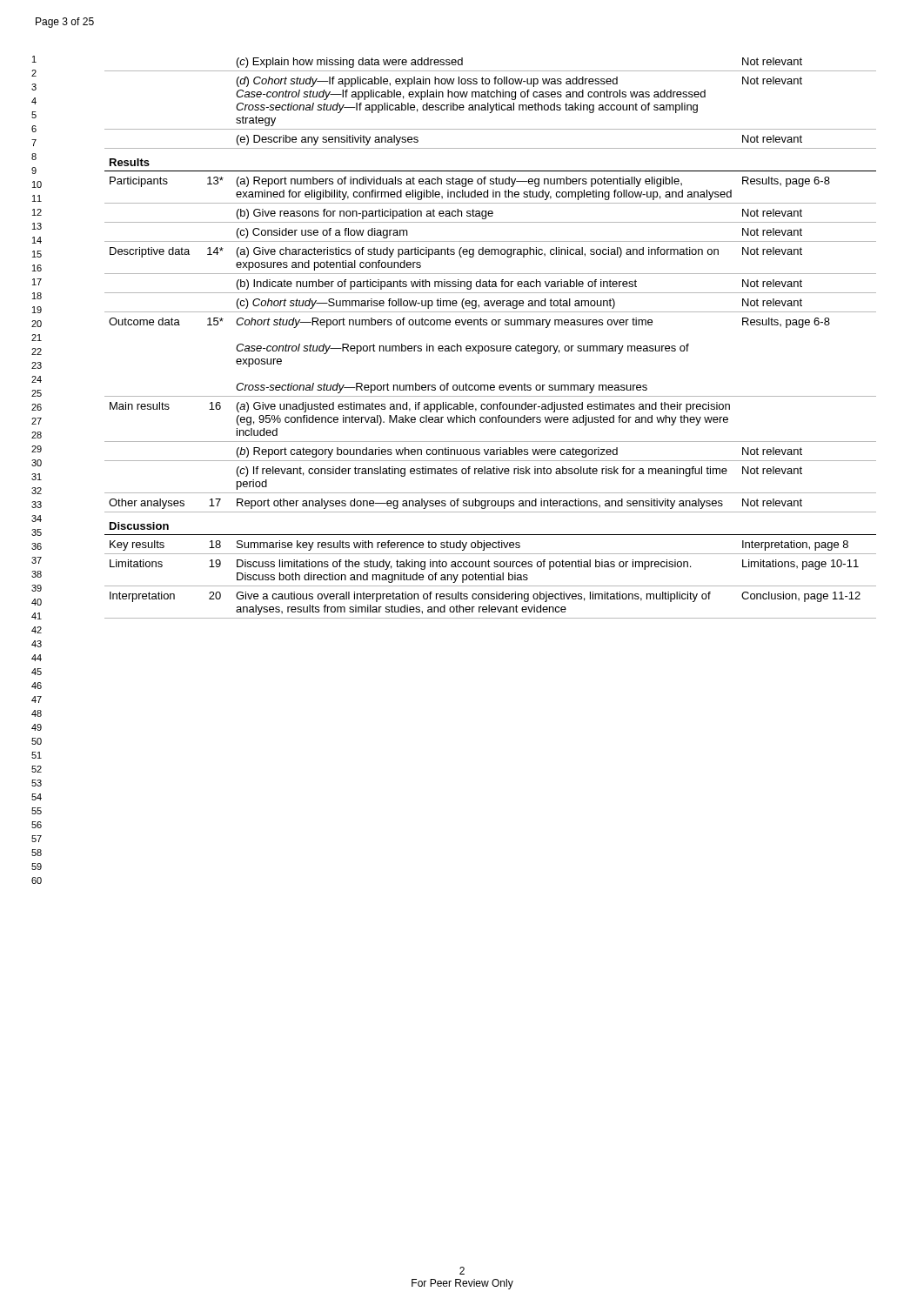Screen dimensions: 1305x924
Task: Find the table that mentions "(b) Give reasons"
Action: 490,335
